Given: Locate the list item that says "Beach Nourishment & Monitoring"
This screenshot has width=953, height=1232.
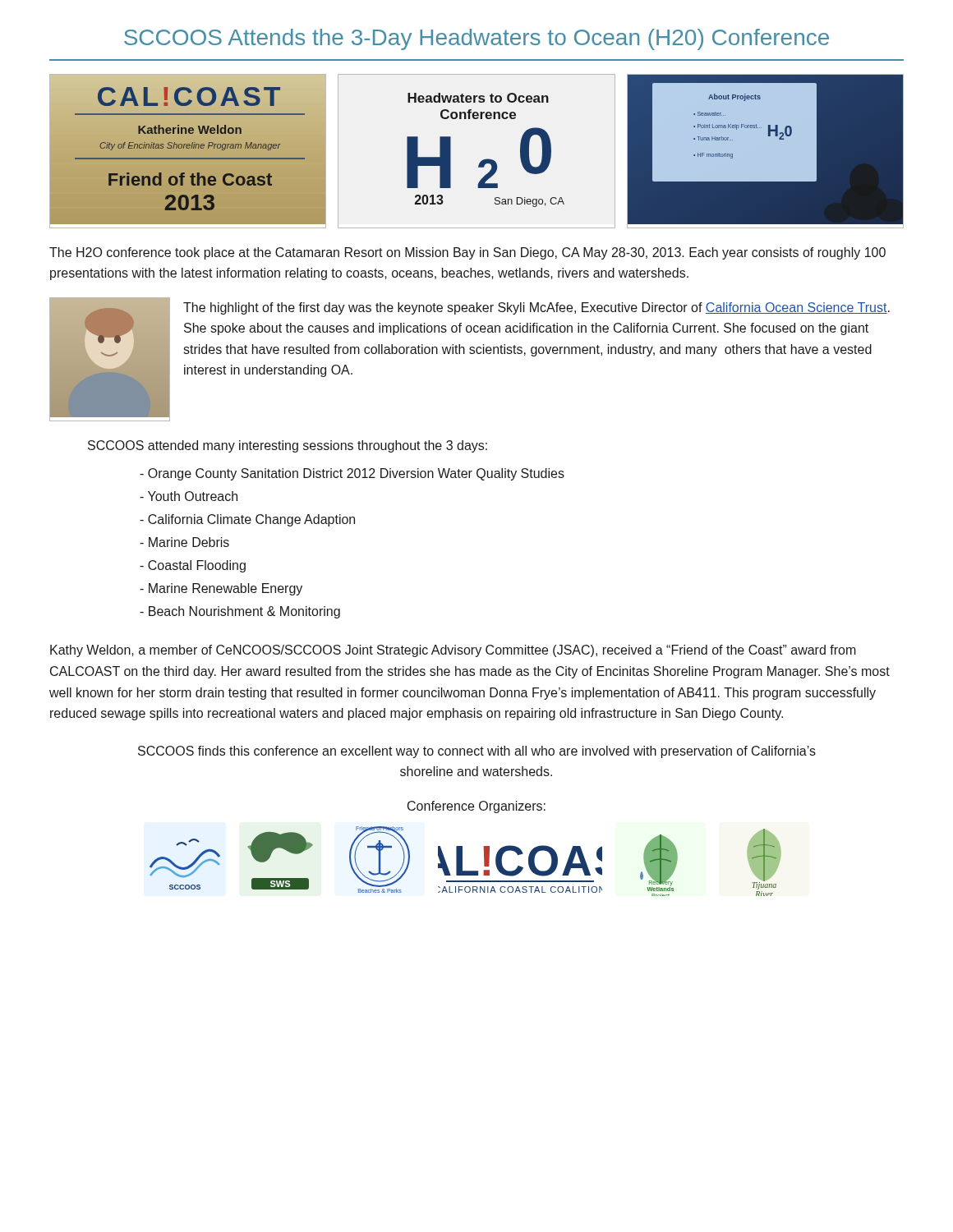Looking at the screenshot, I should (x=240, y=612).
